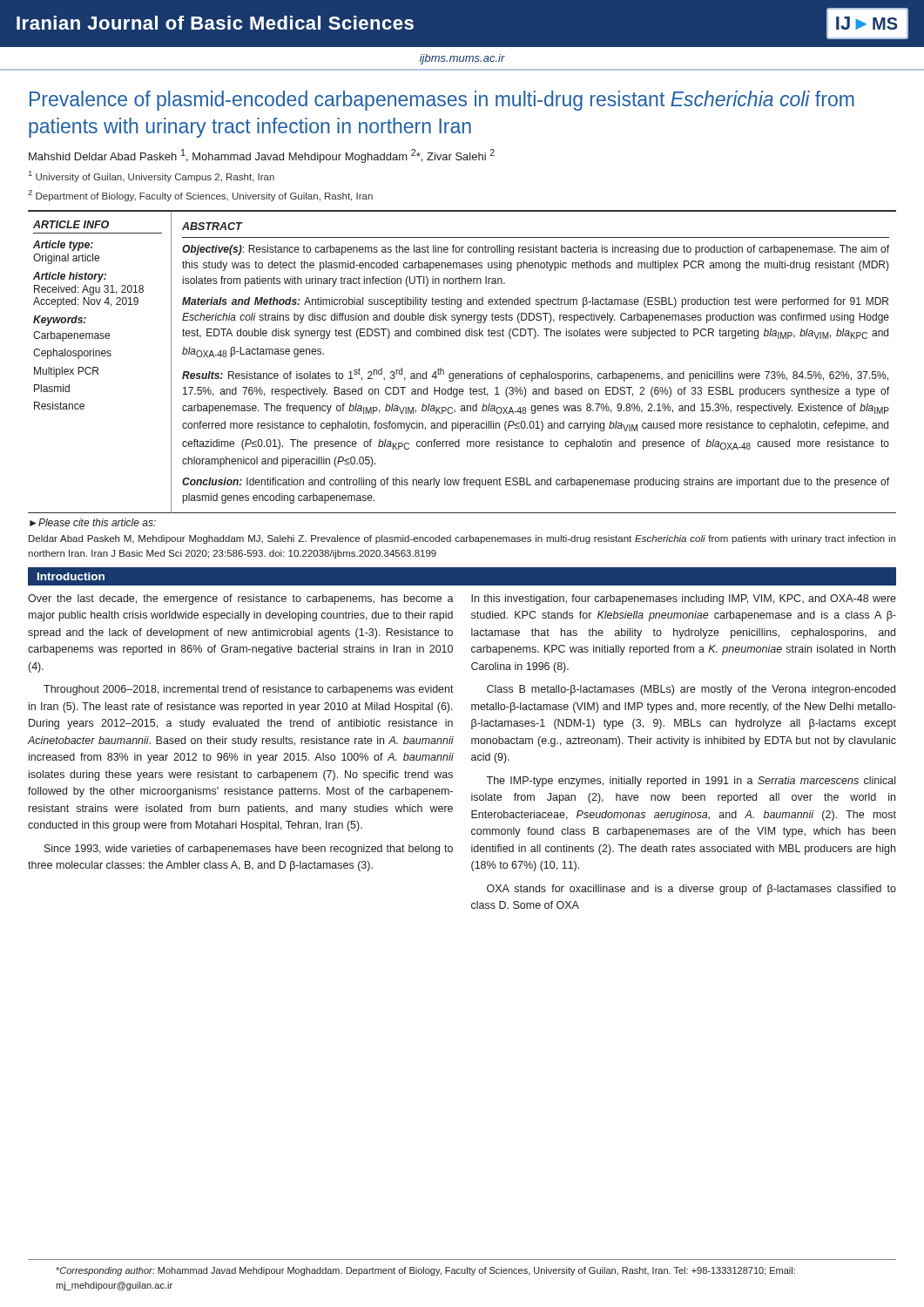Select the text block that reads "Deldar Abad Paskeh M, Mehdipour"
The width and height of the screenshot is (924, 1307).
click(x=462, y=546)
